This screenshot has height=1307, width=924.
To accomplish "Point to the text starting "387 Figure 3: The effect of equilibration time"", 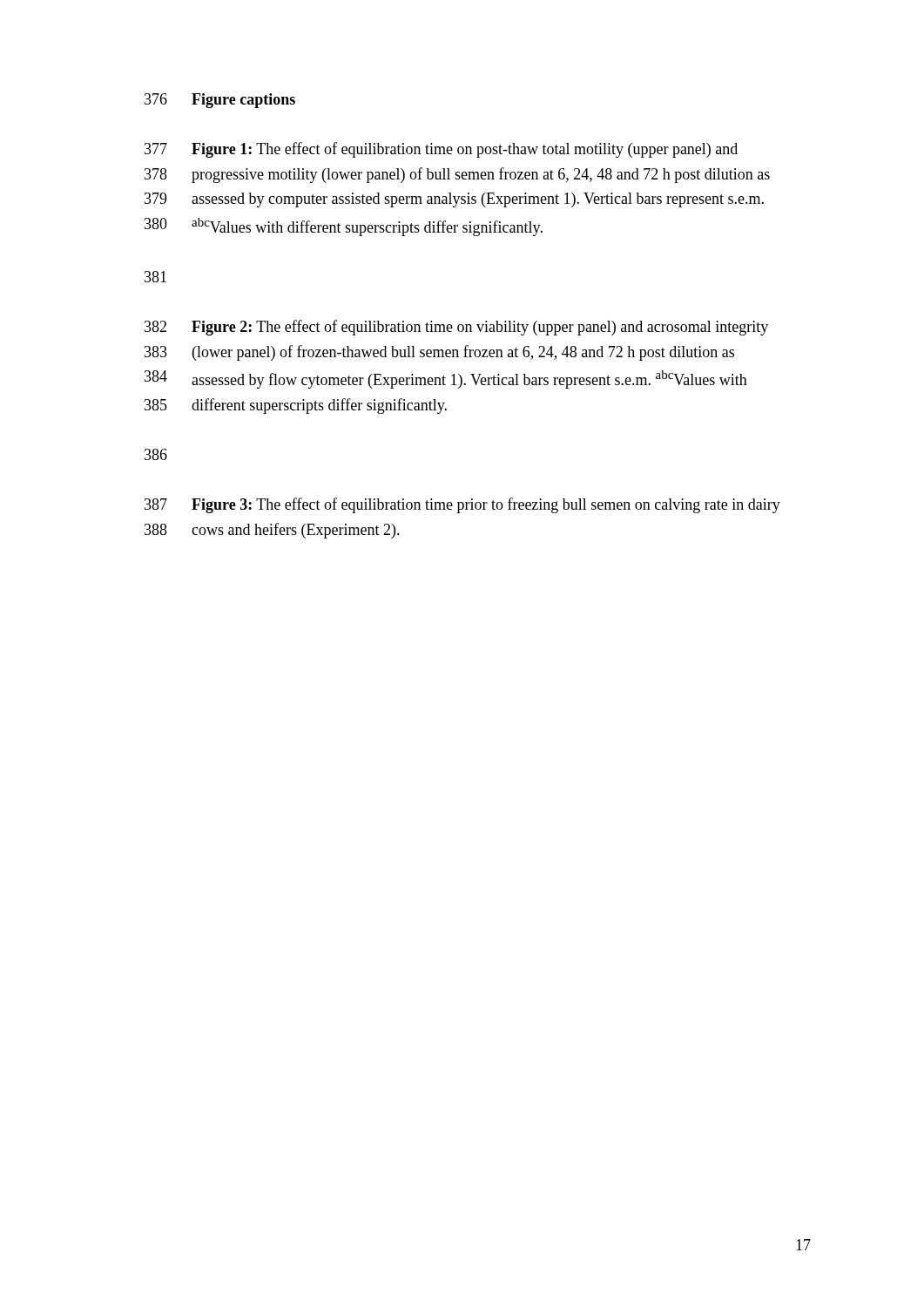I will 466,517.
